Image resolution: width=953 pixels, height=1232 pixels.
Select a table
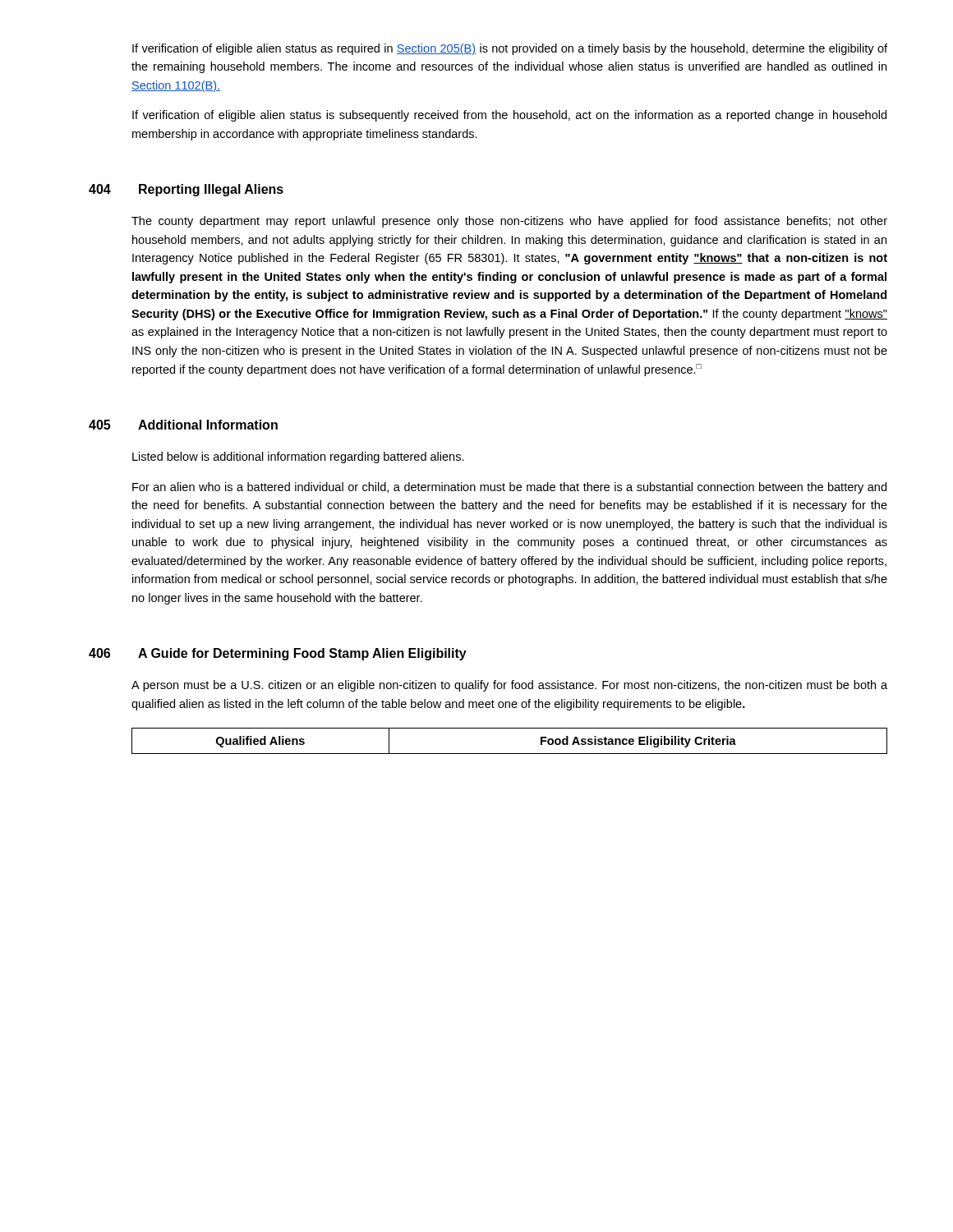point(509,741)
